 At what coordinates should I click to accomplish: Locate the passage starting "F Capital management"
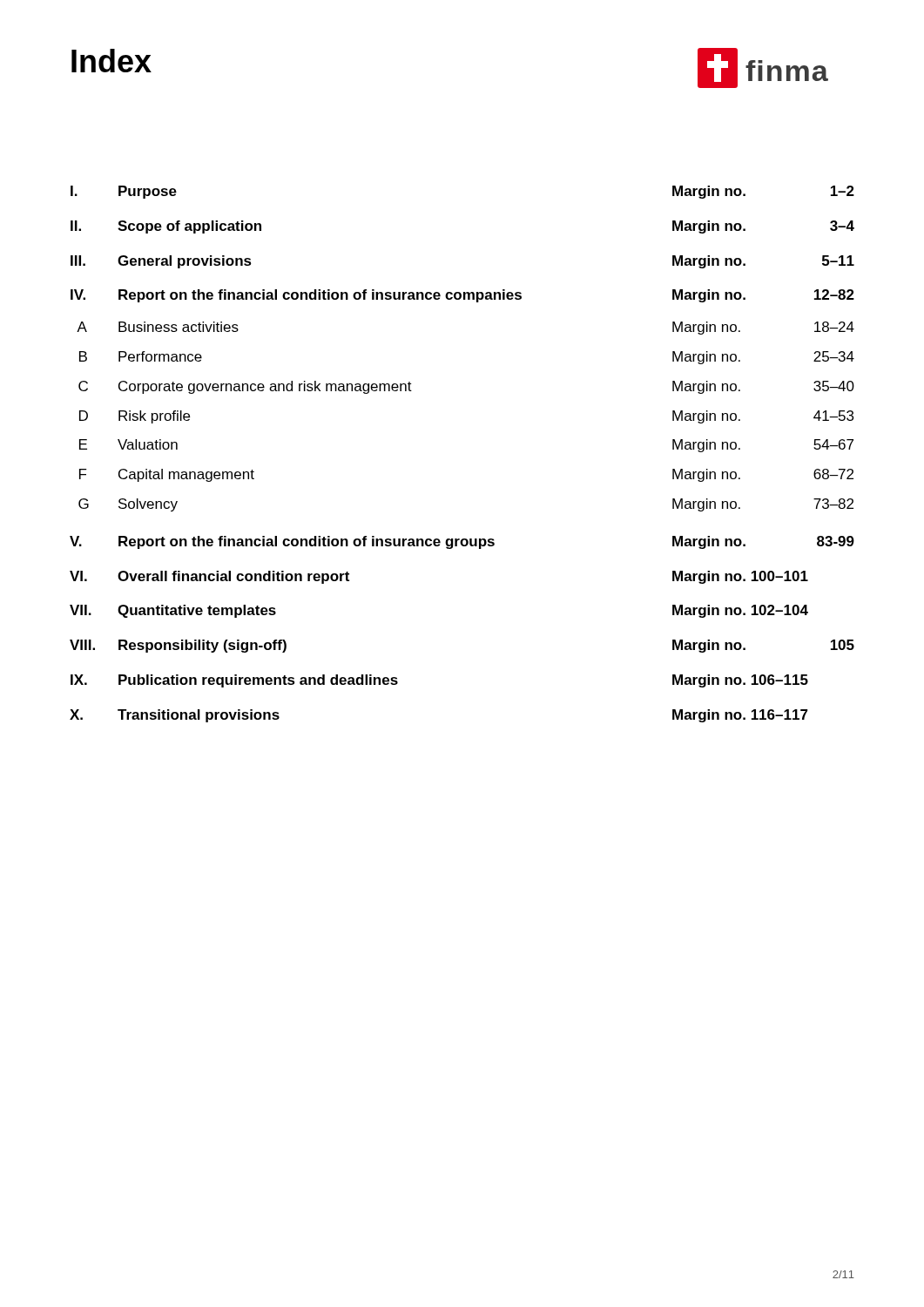point(184,474)
